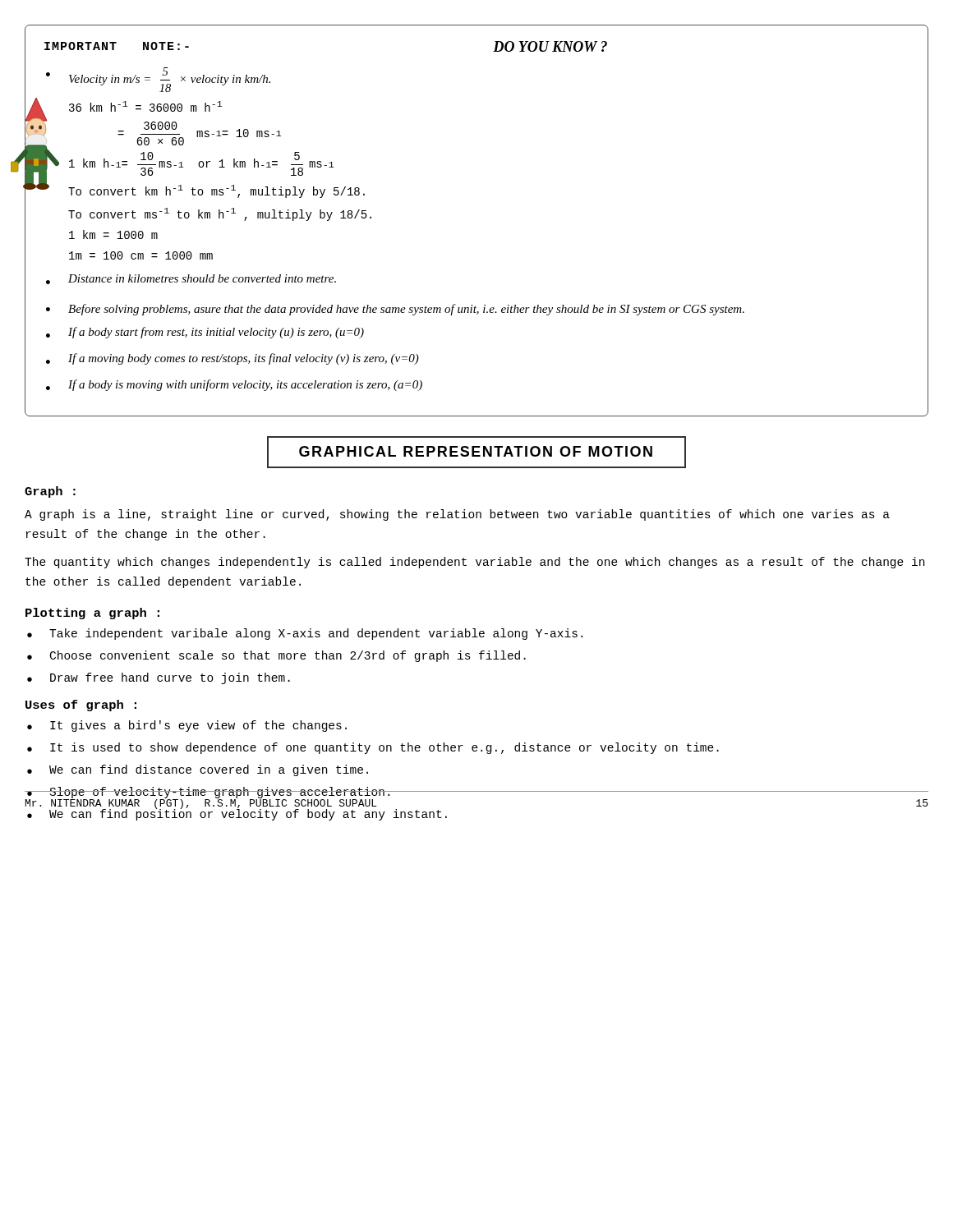Locate the text "• Slope of velocity-time graph gives acceleration."
The width and height of the screenshot is (953, 1232).
tap(209, 795)
